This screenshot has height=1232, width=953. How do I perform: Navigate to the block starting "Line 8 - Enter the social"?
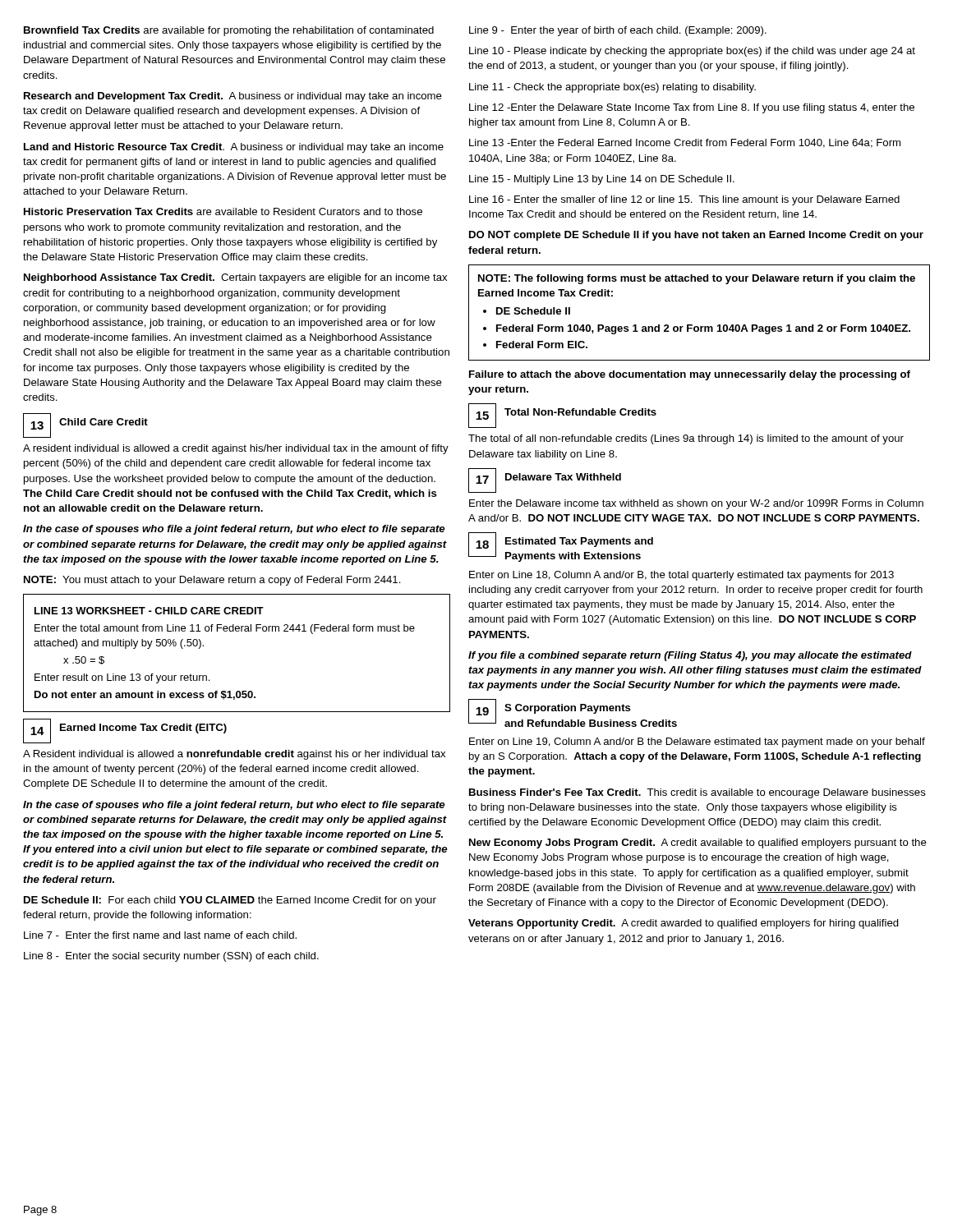pos(237,957)
